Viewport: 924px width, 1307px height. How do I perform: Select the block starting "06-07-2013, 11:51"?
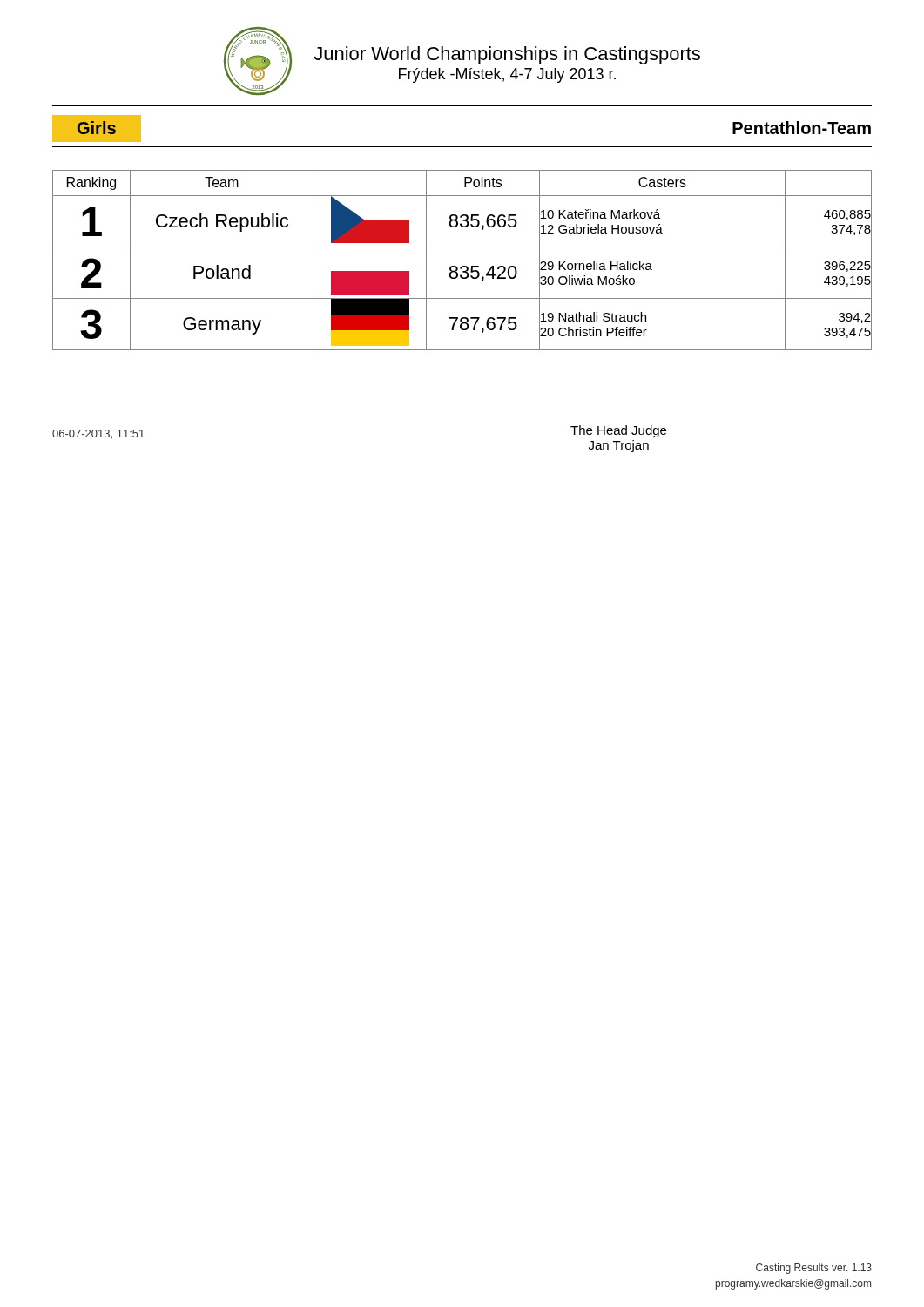[x=99, y=434]
